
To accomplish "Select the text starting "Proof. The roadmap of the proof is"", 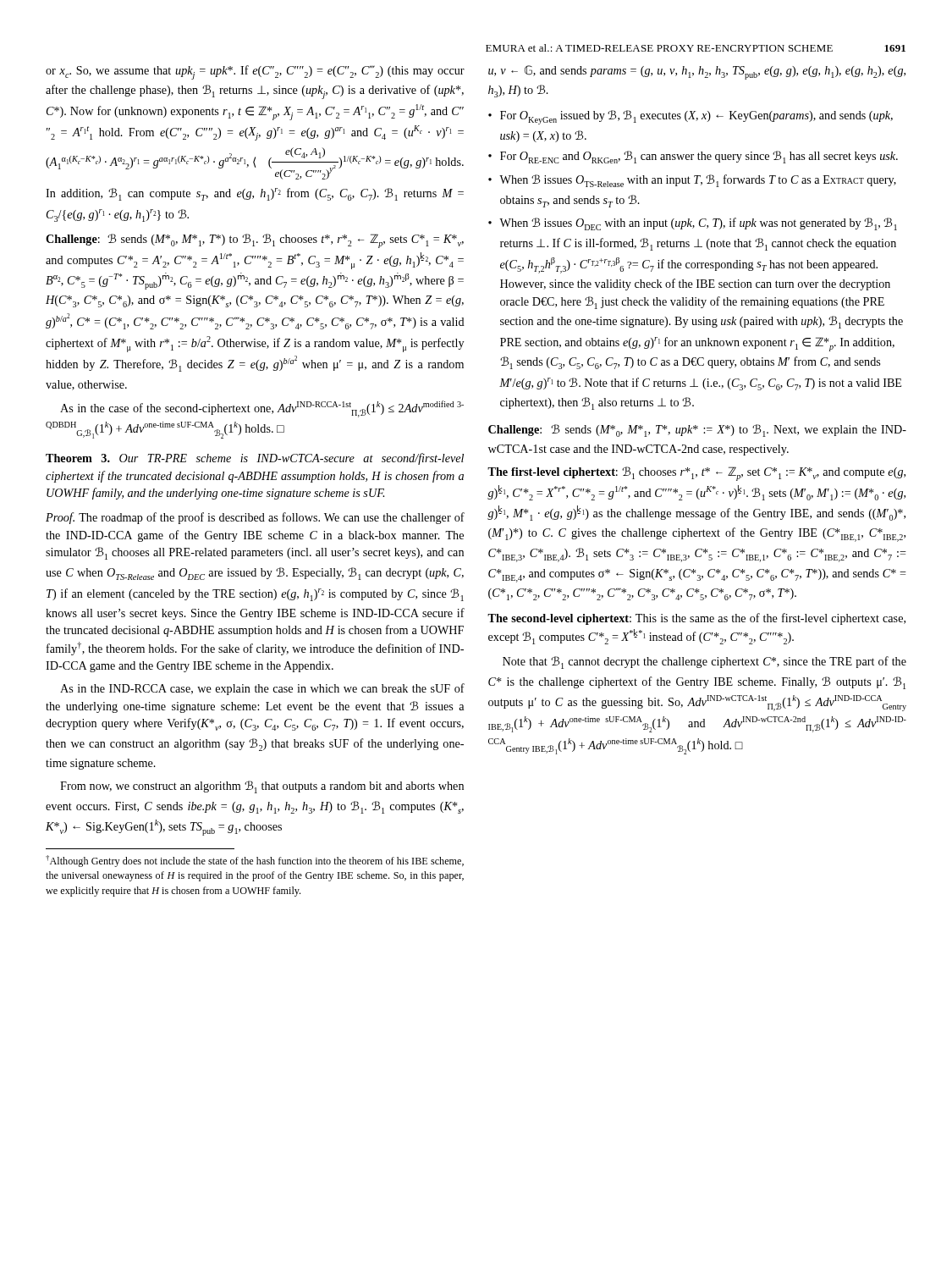I will [x=255, y=673].
